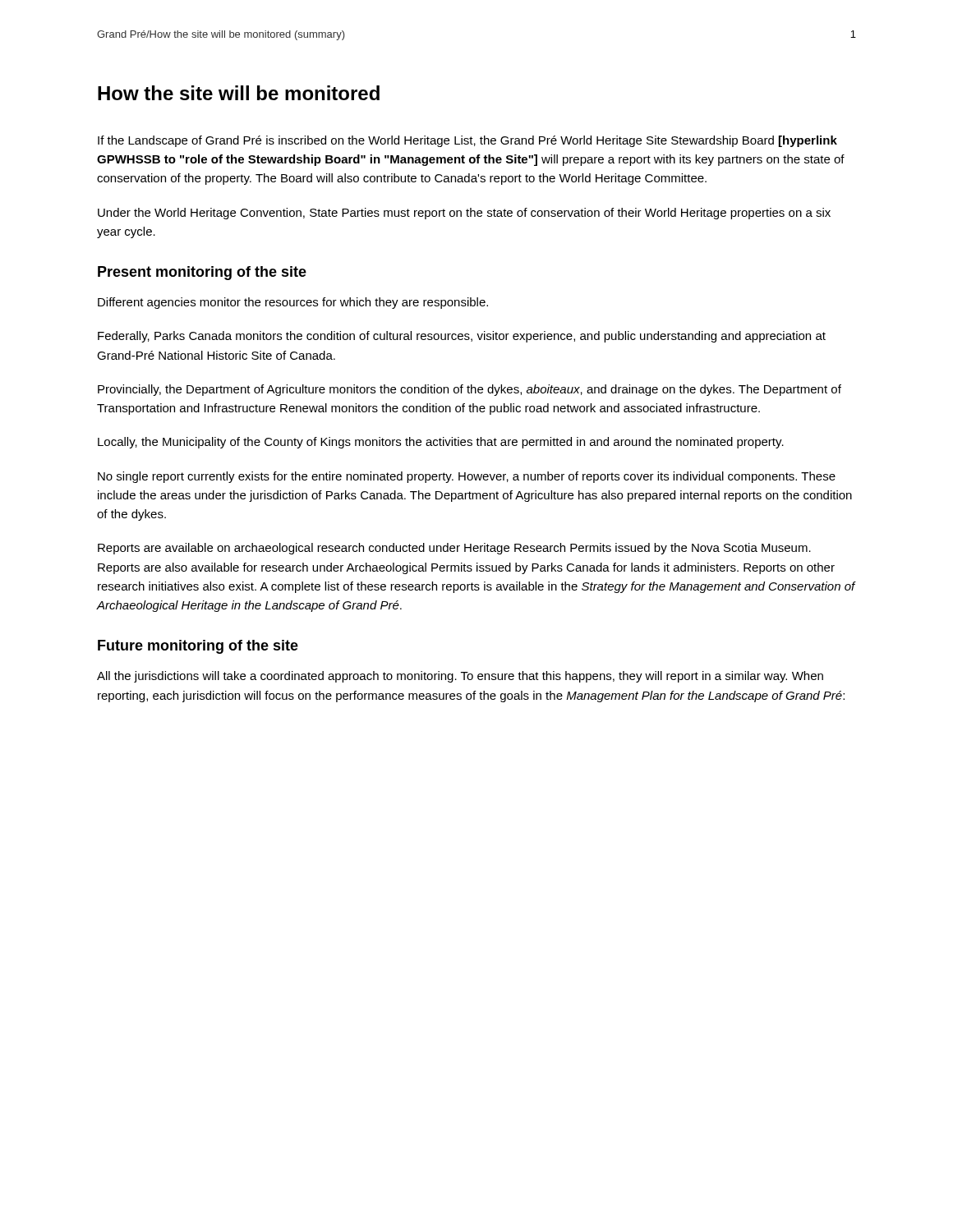
Task: Locate the block of text that opens with "Reports are available"
Action: (x=476, y=576)
